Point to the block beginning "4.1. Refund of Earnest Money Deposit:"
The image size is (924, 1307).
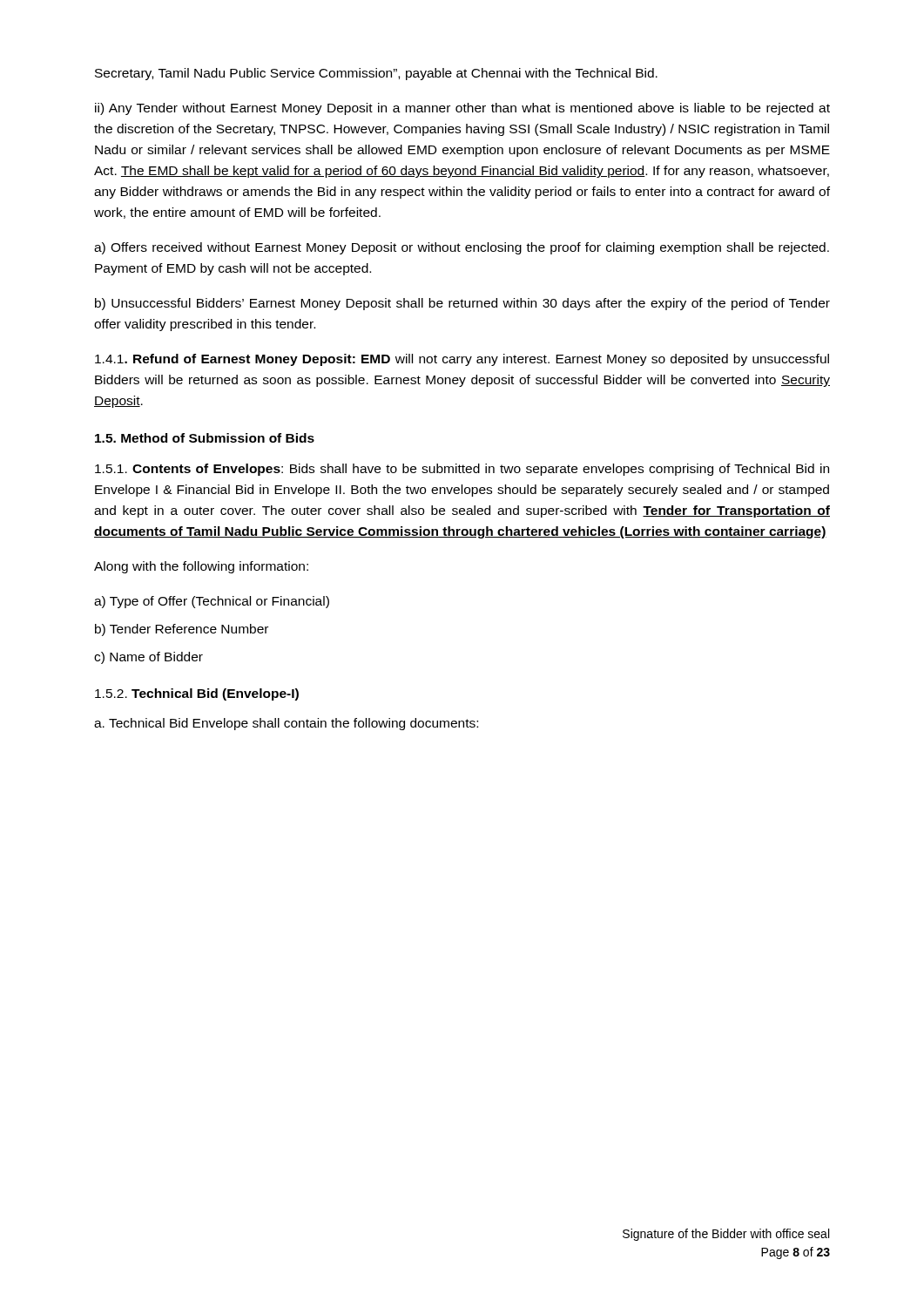point(462,380)
